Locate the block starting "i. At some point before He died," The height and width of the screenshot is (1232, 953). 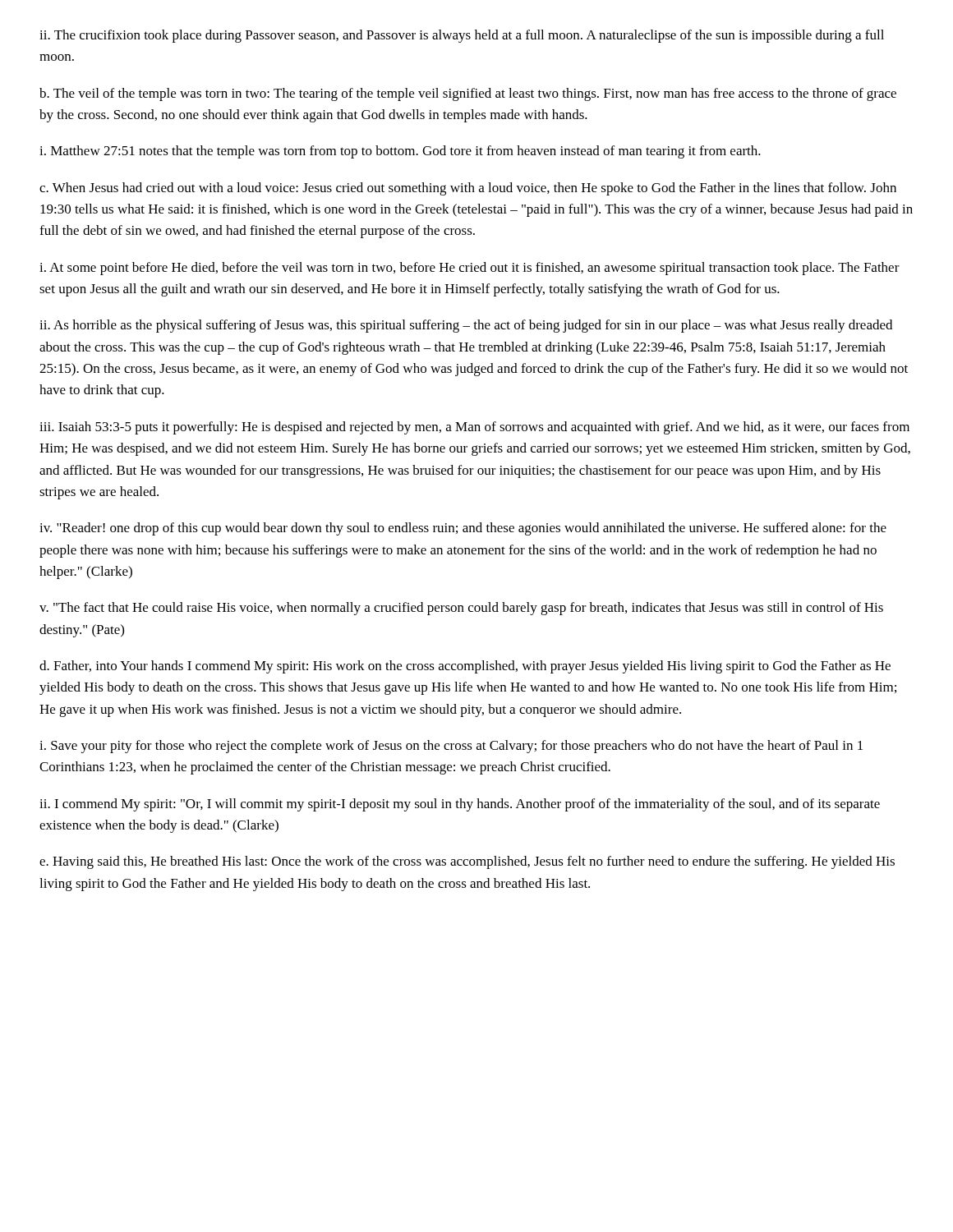tap(469, 278)
